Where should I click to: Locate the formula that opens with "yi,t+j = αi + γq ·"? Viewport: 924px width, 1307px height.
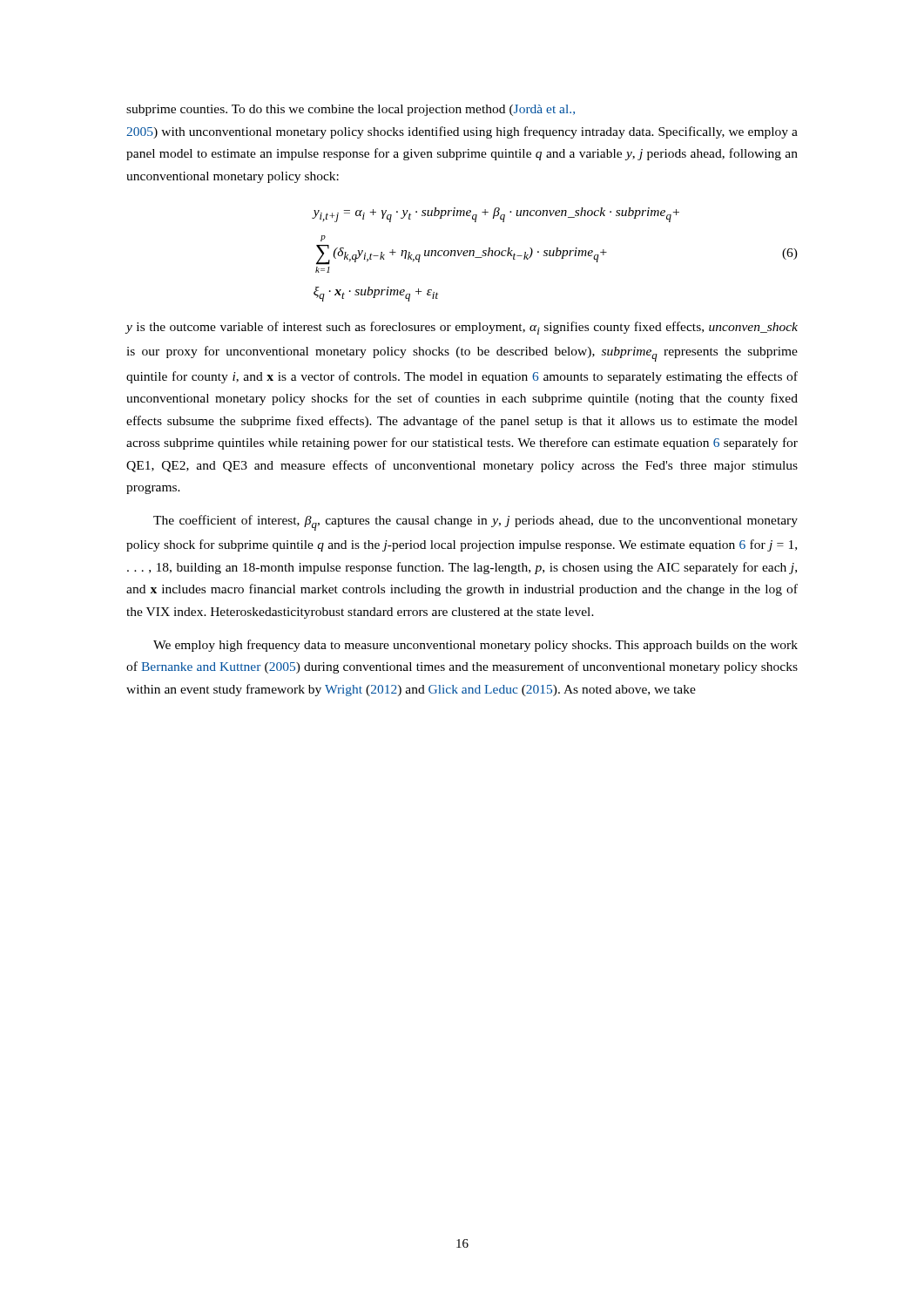tap(521, 253)
